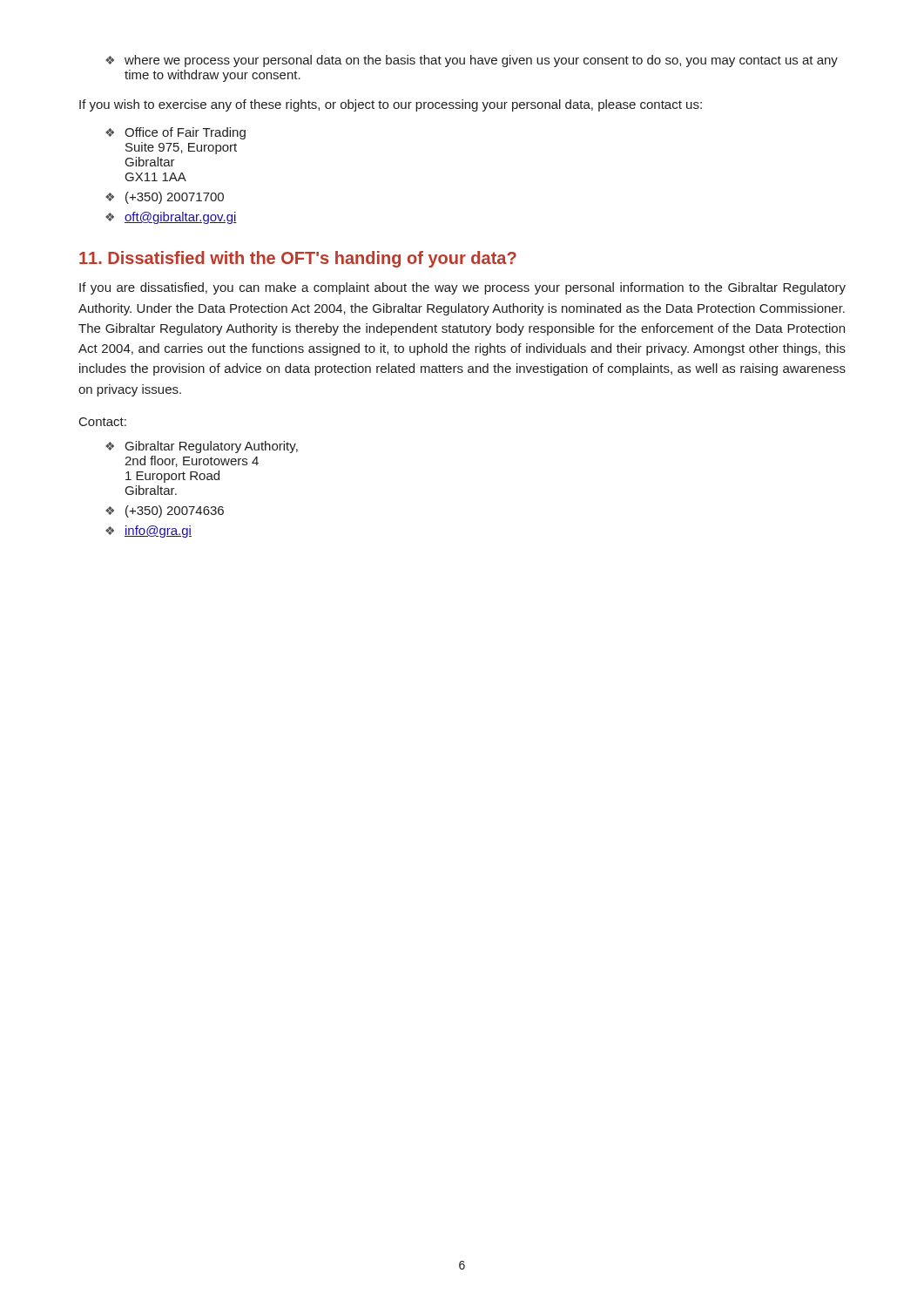The width and height of the screenshot is (924, 1307).
Task: Find the list item that reads "❖ Gibraltar Regulatory"
Action: [202, 447]
